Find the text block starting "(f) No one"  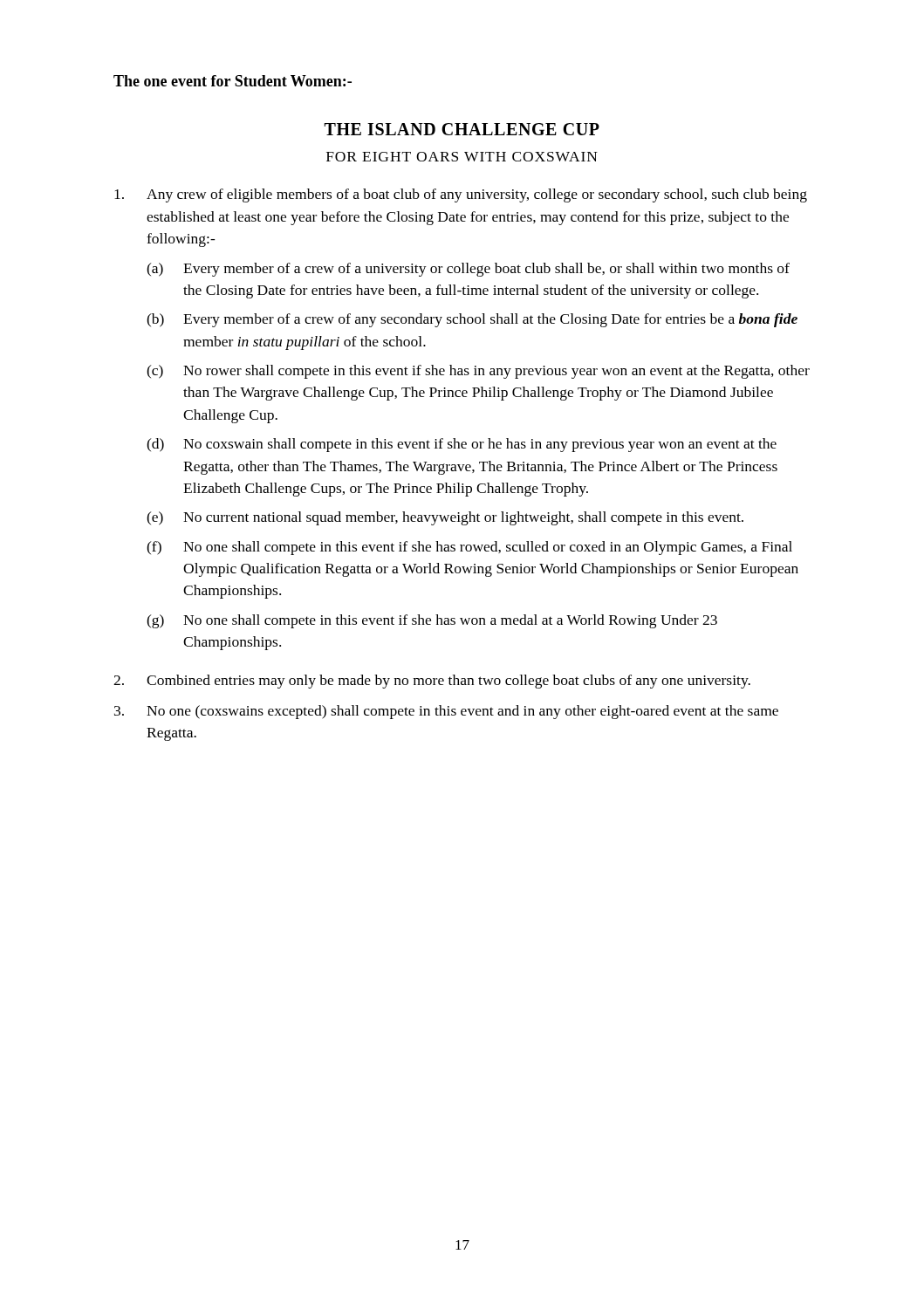tap(479, 569)
